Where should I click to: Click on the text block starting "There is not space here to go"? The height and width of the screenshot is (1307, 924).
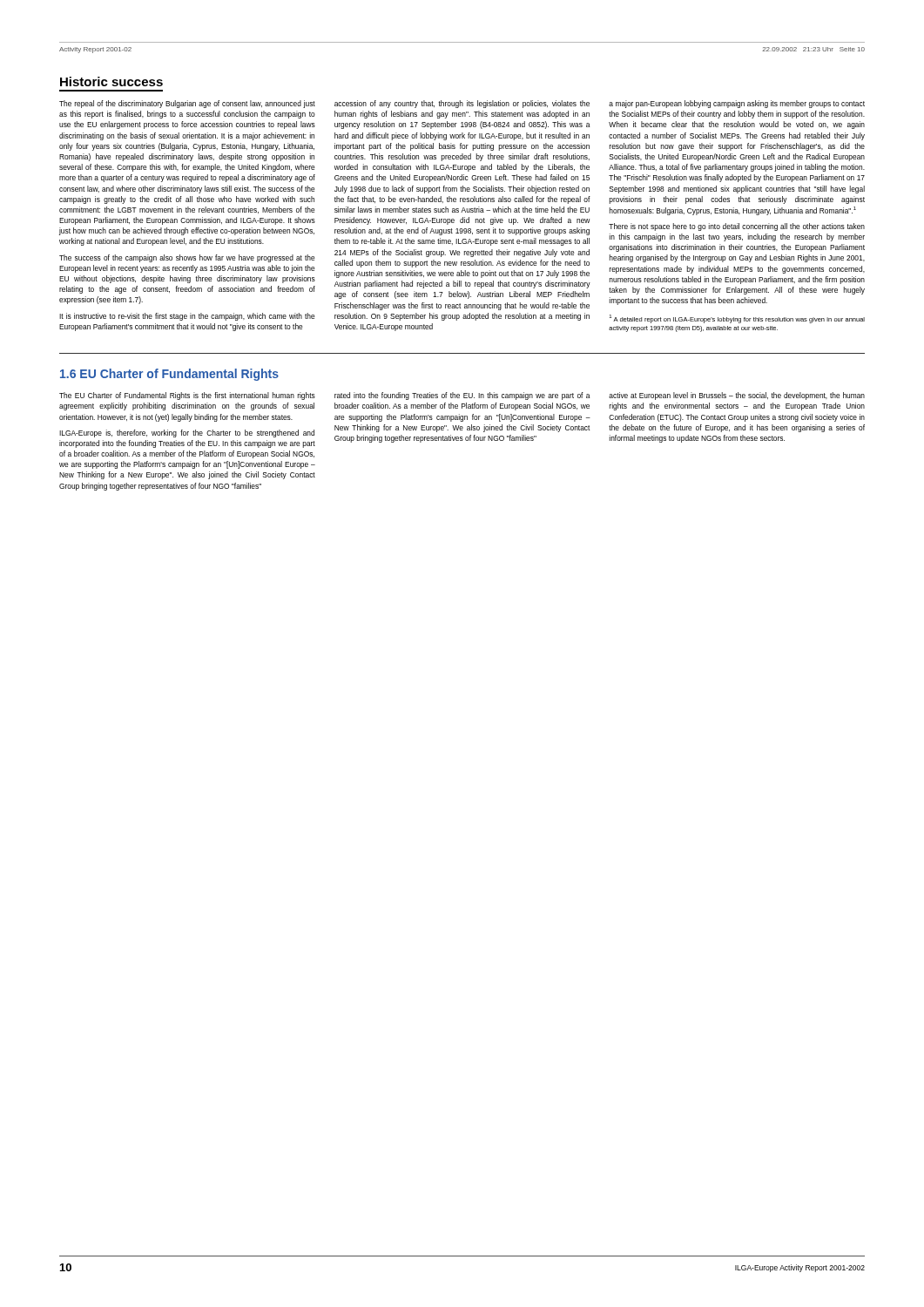[x=737, y=264]
